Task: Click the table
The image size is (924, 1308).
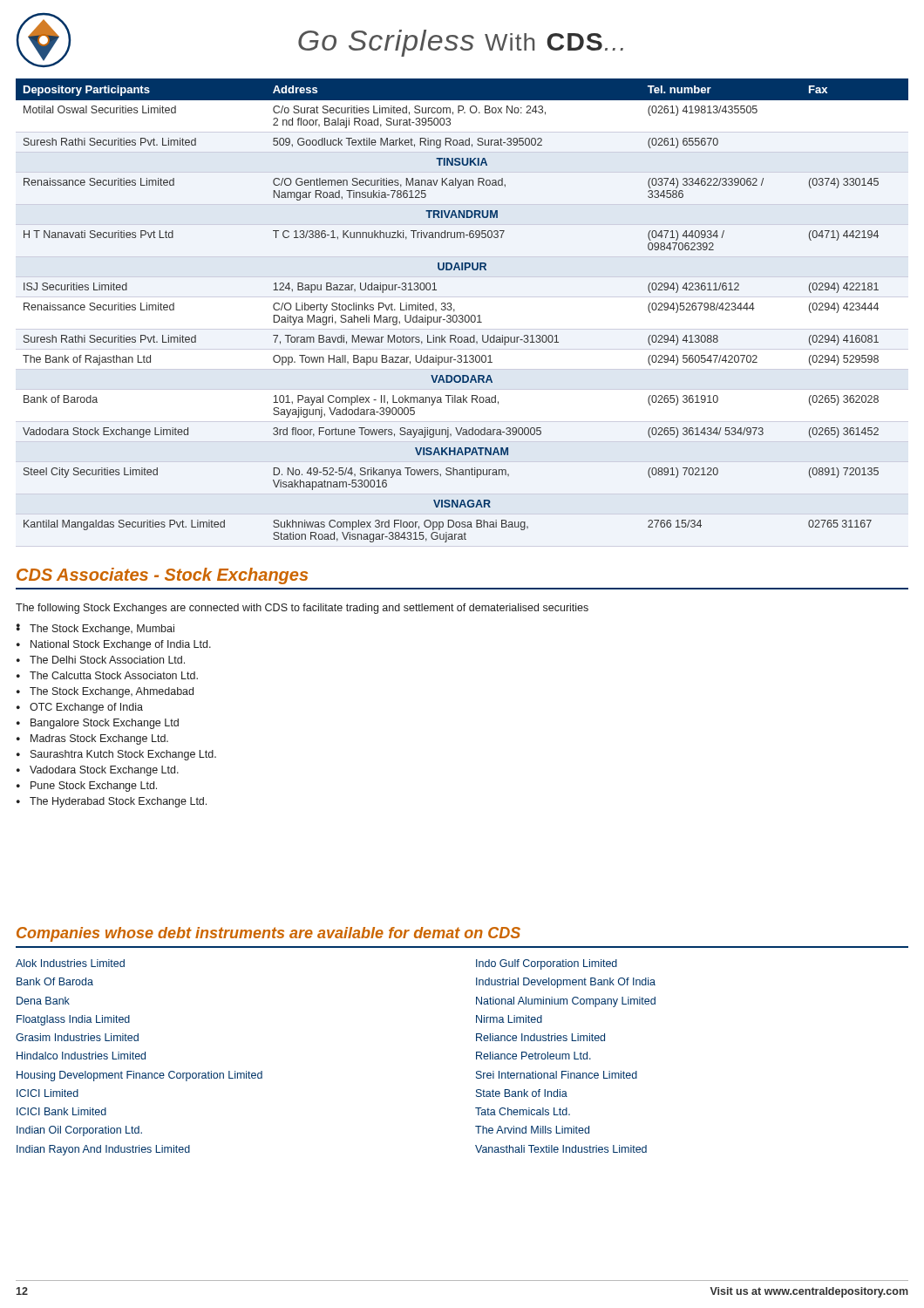Action: [x=462, y=313]
